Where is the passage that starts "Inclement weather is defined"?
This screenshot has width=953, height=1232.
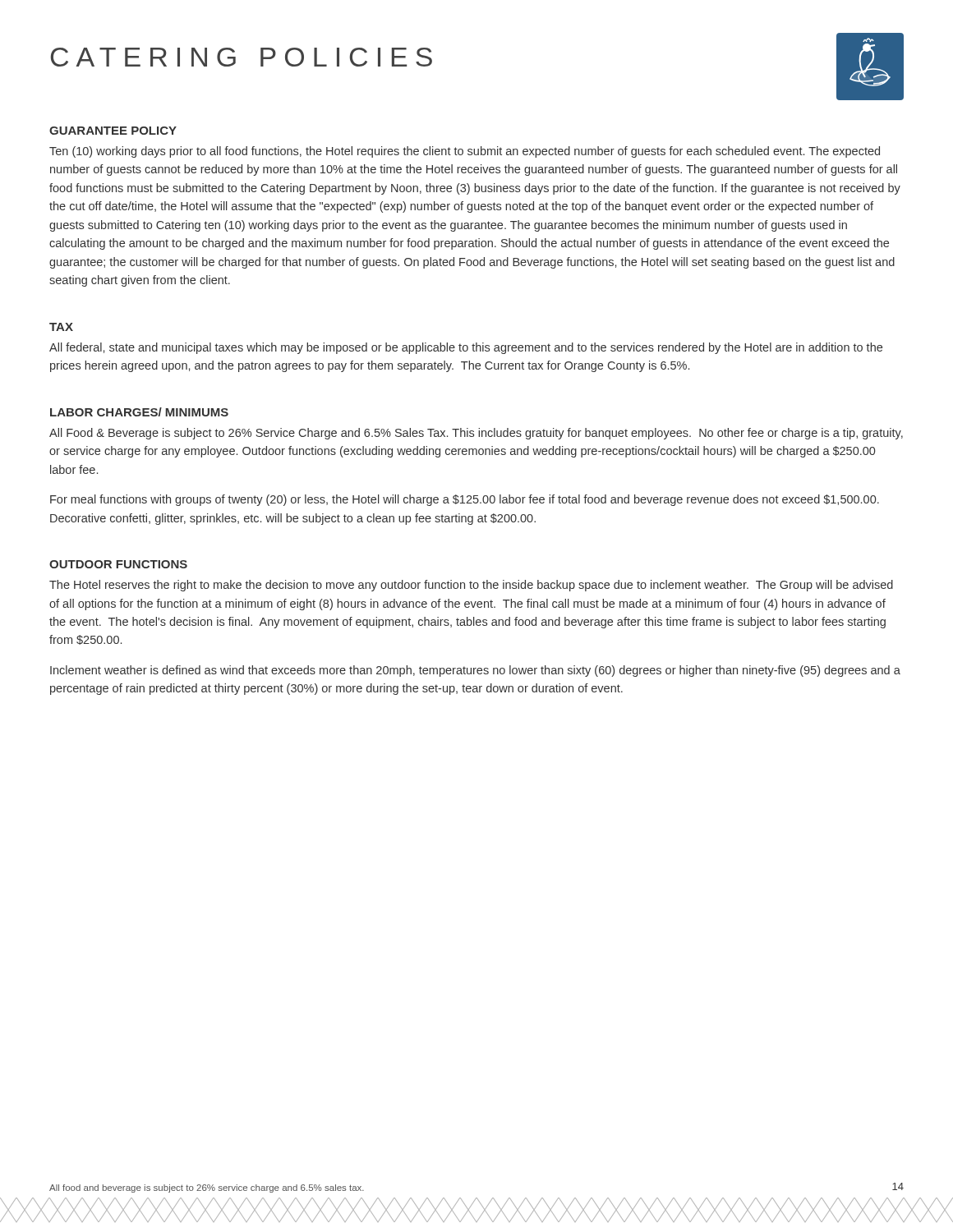pyautogui.click(x=475, y=679)
